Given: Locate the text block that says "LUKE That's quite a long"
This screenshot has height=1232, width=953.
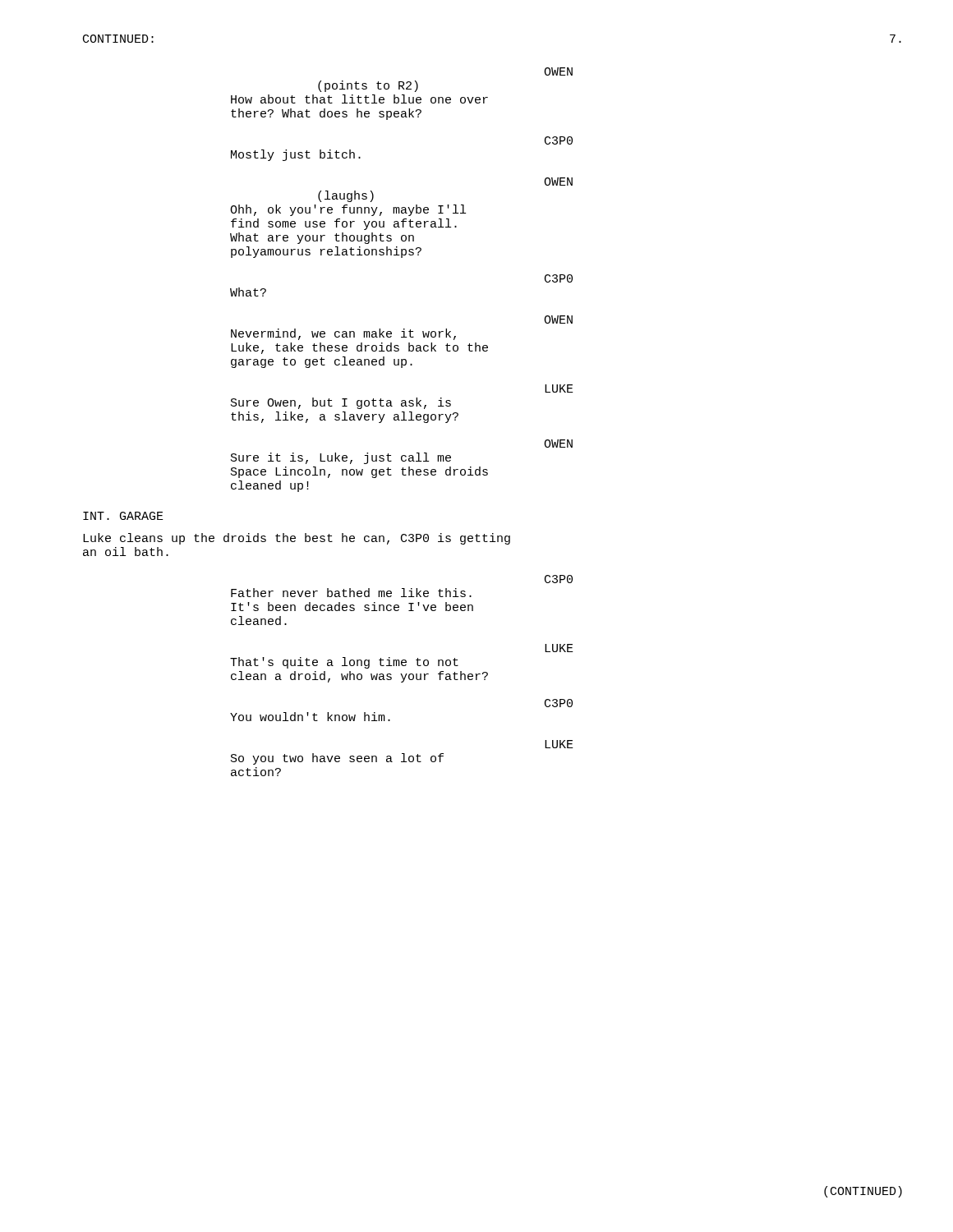Looking at the screenshot, I should pyautogui.click(x=559, y=663).
